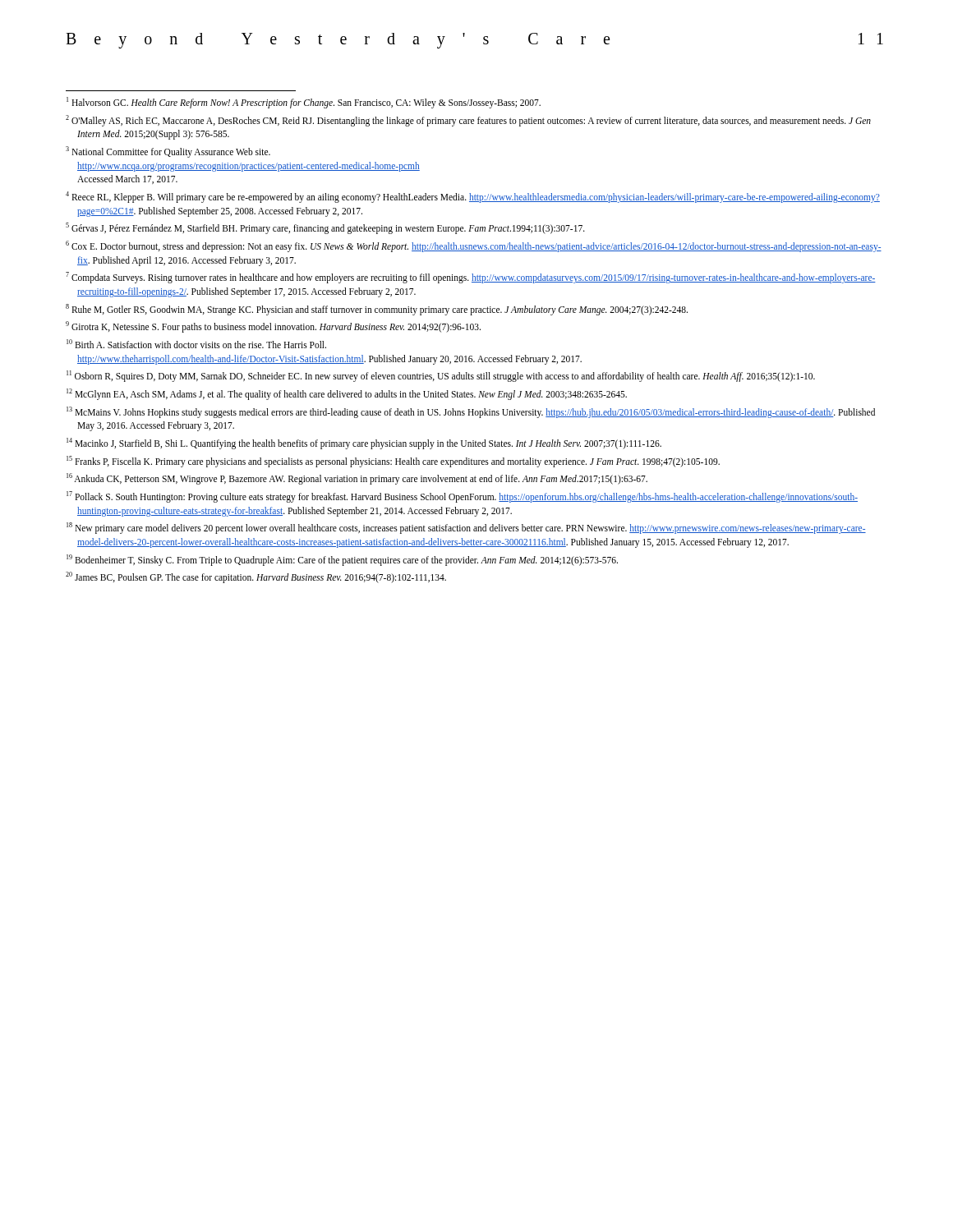This screenshot has height=1232, width=953.
Task: Select the footnote with the text "6 Cox E. Doctor"
Action: coord(473,252)
